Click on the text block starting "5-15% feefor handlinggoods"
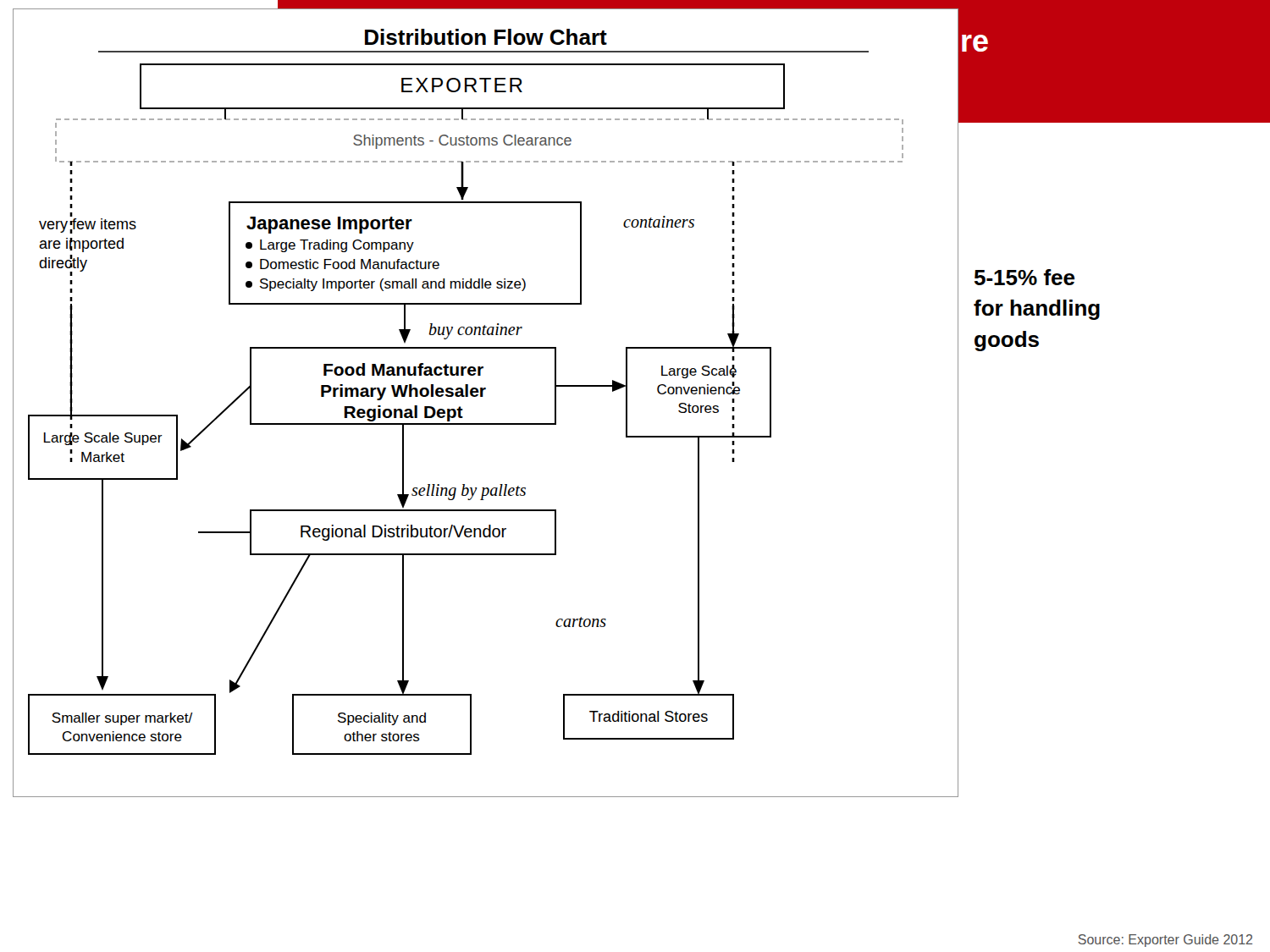The height and width of the screenshot is (952, 1270). 1058,309
